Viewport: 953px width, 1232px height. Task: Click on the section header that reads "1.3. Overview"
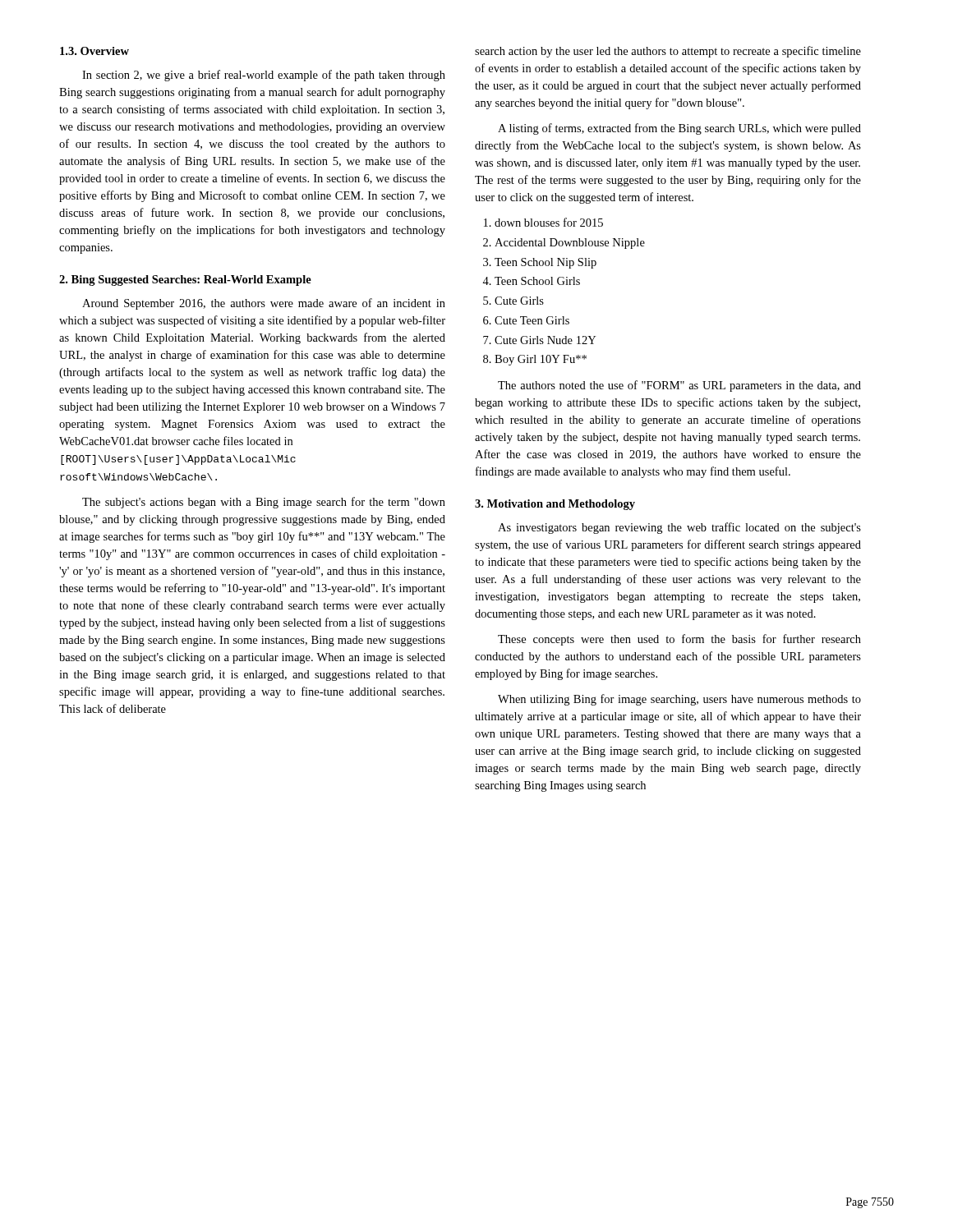[x=94, y=51]
